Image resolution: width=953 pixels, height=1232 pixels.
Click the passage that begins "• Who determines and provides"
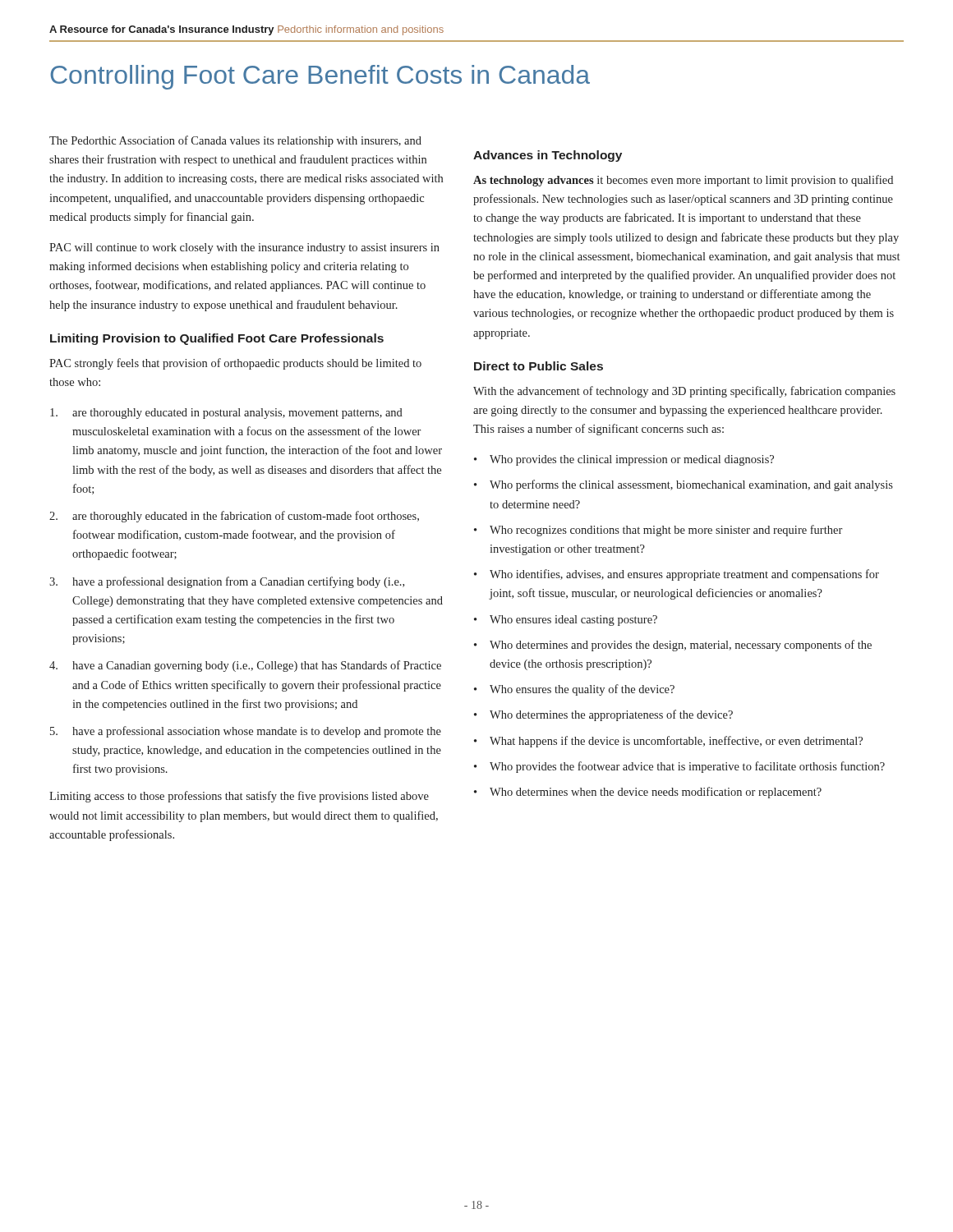point(688,655)
